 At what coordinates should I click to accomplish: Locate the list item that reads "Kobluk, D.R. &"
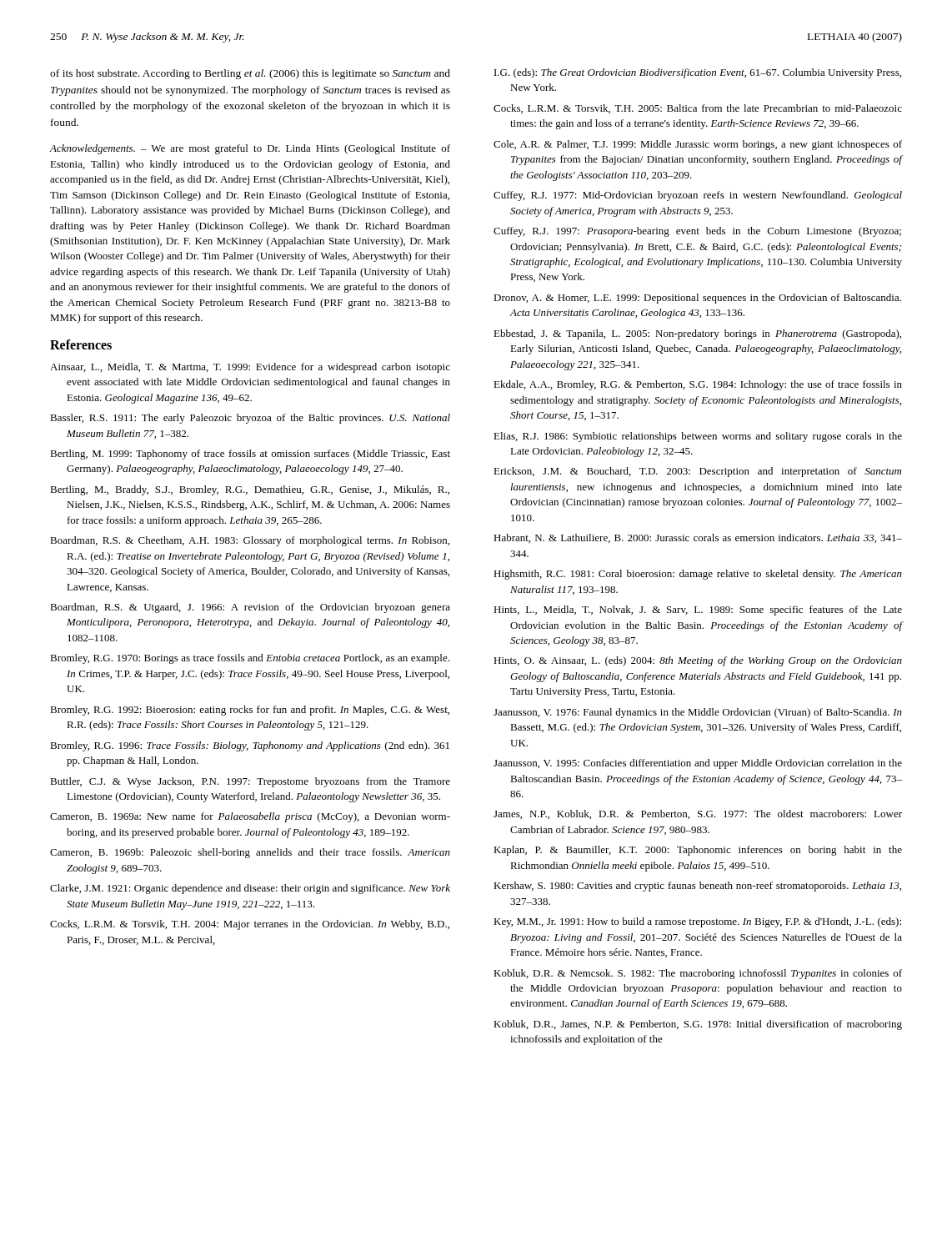tap(698, 988)
